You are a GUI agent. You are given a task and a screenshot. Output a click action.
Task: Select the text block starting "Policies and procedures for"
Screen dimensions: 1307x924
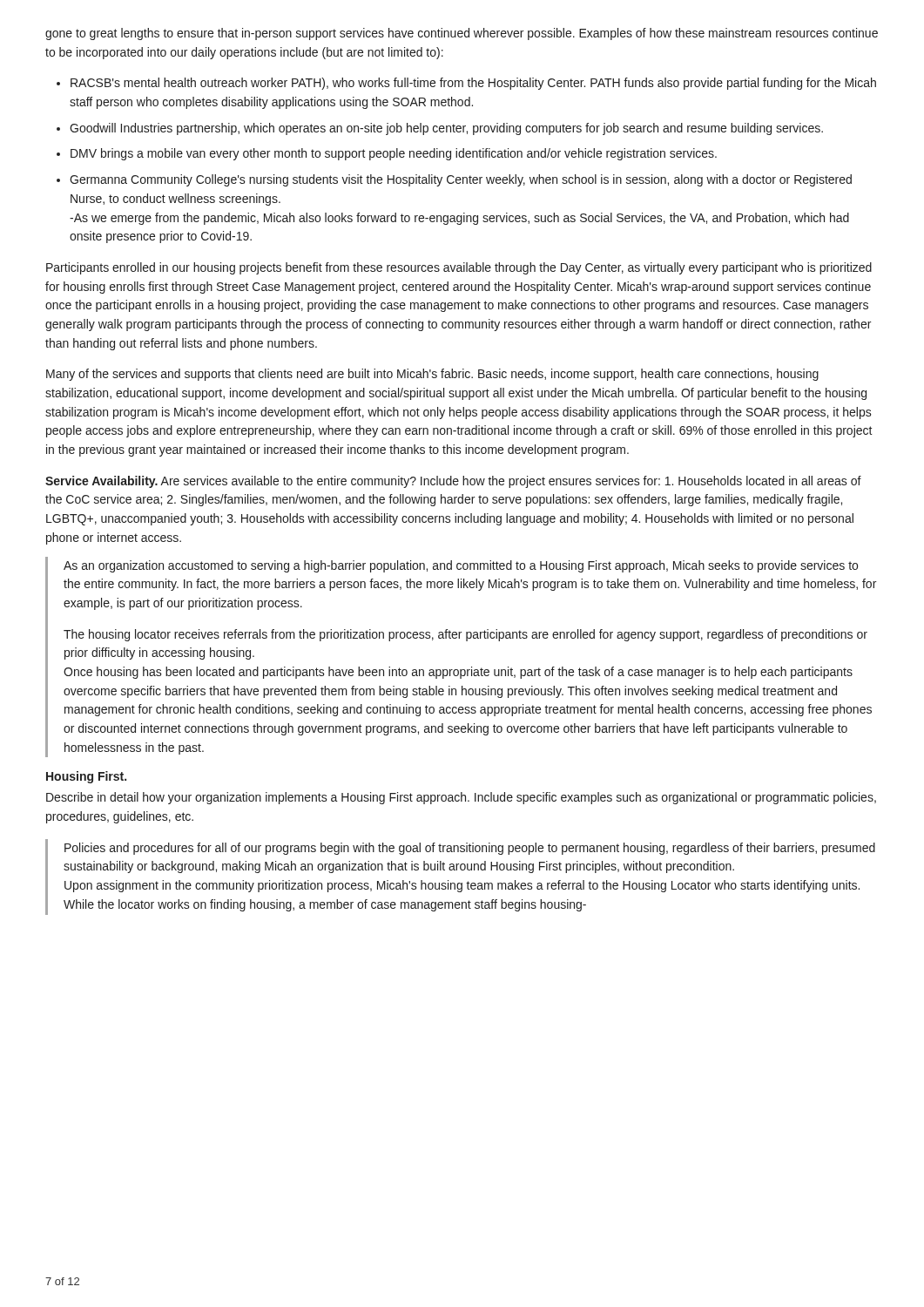point(470,876)
